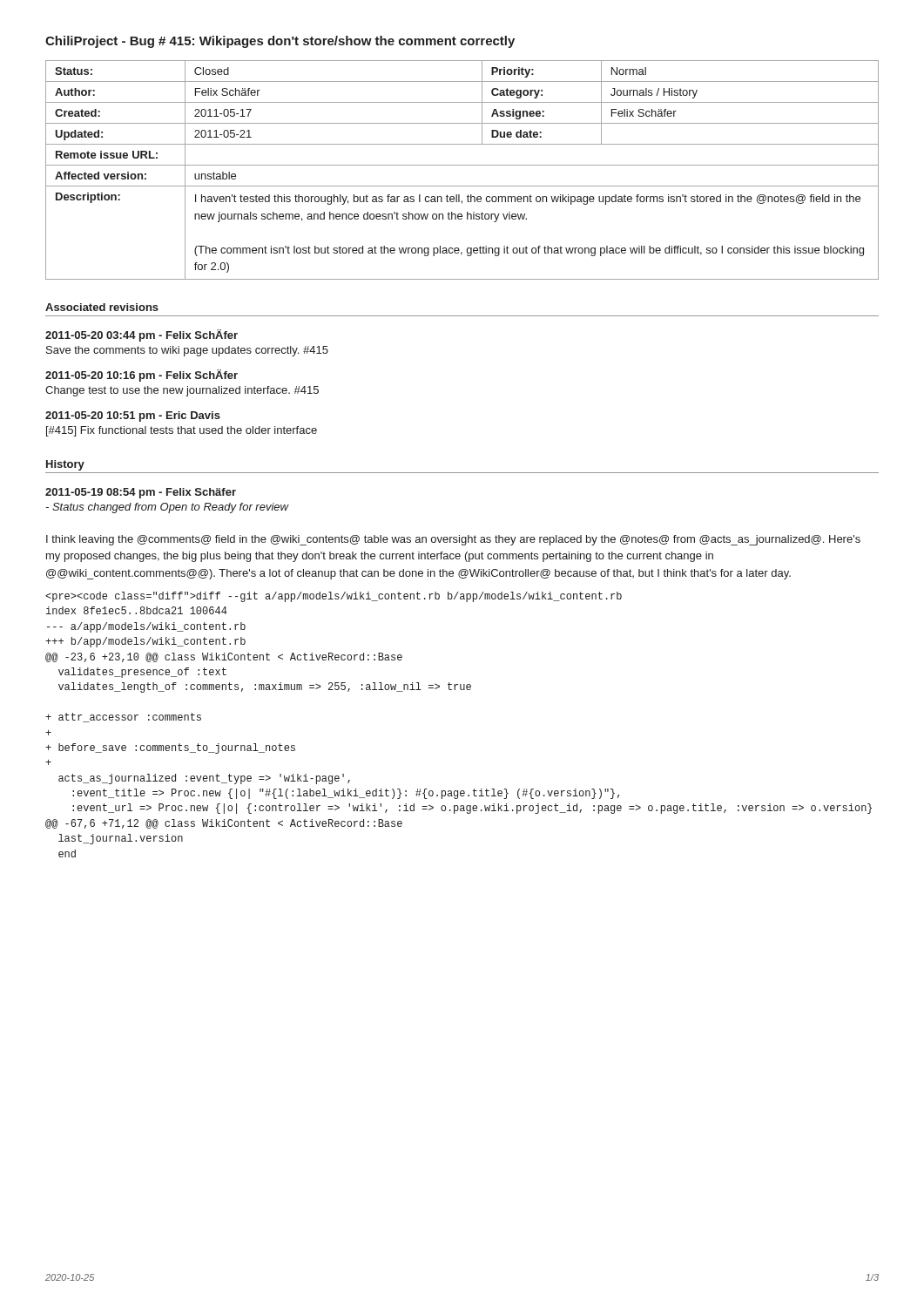Screen dimensions: 1307x924
Task: Point to the region starting "Change test to use the new journalized"
Action: (182, 389)
